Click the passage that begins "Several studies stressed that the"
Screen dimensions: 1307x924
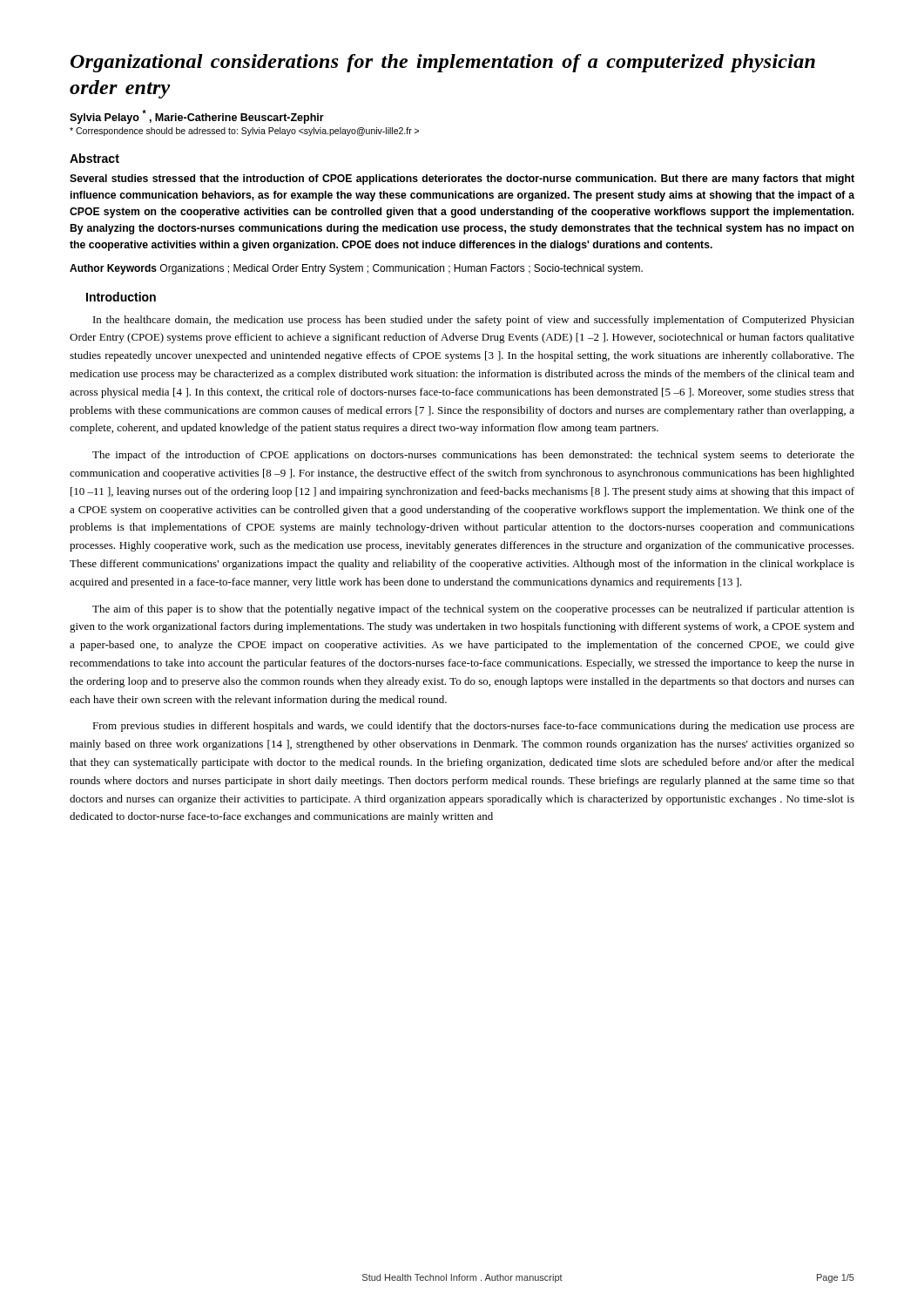[x=462, y=212]
